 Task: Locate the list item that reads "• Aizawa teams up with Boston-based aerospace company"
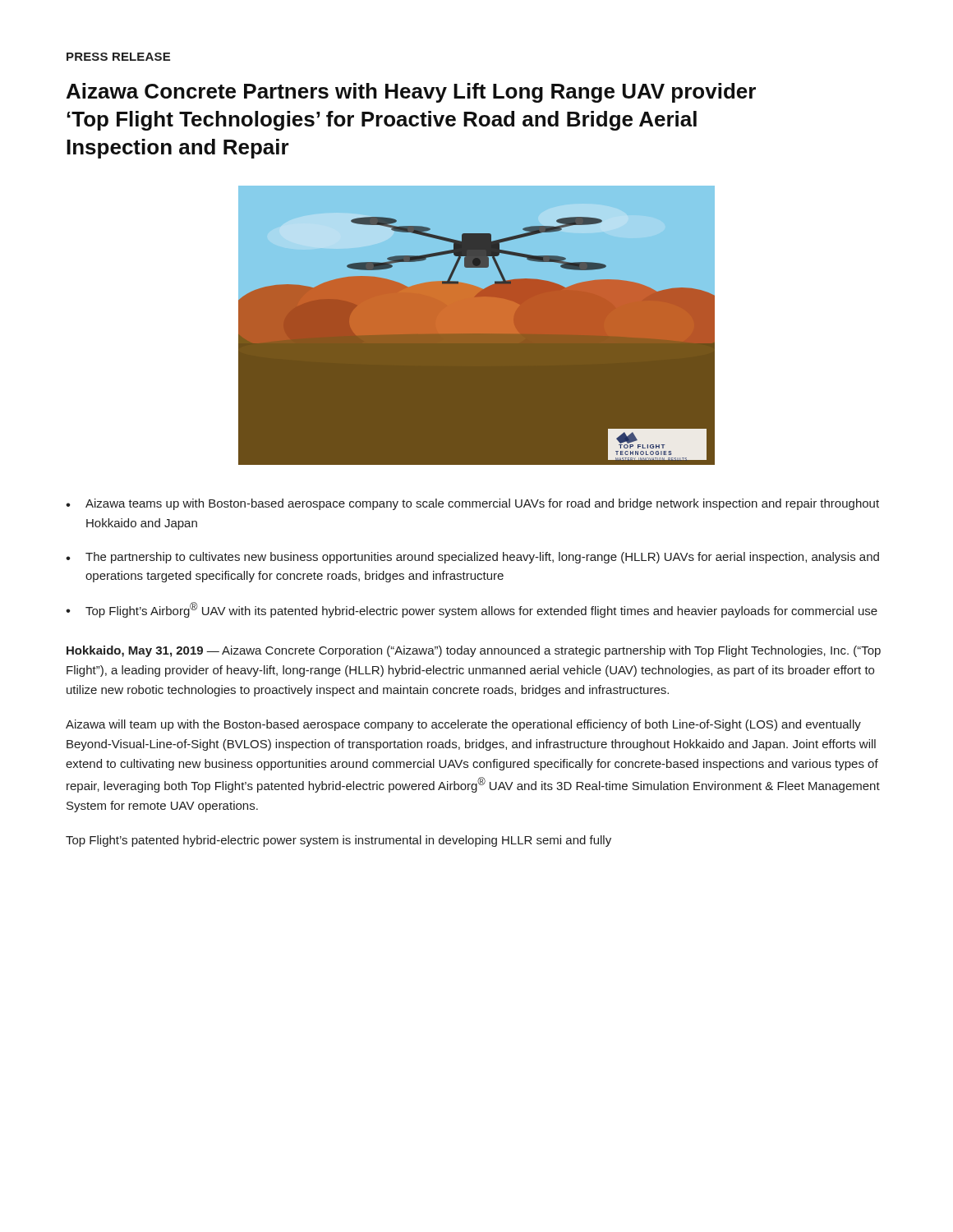pos(476,513)
